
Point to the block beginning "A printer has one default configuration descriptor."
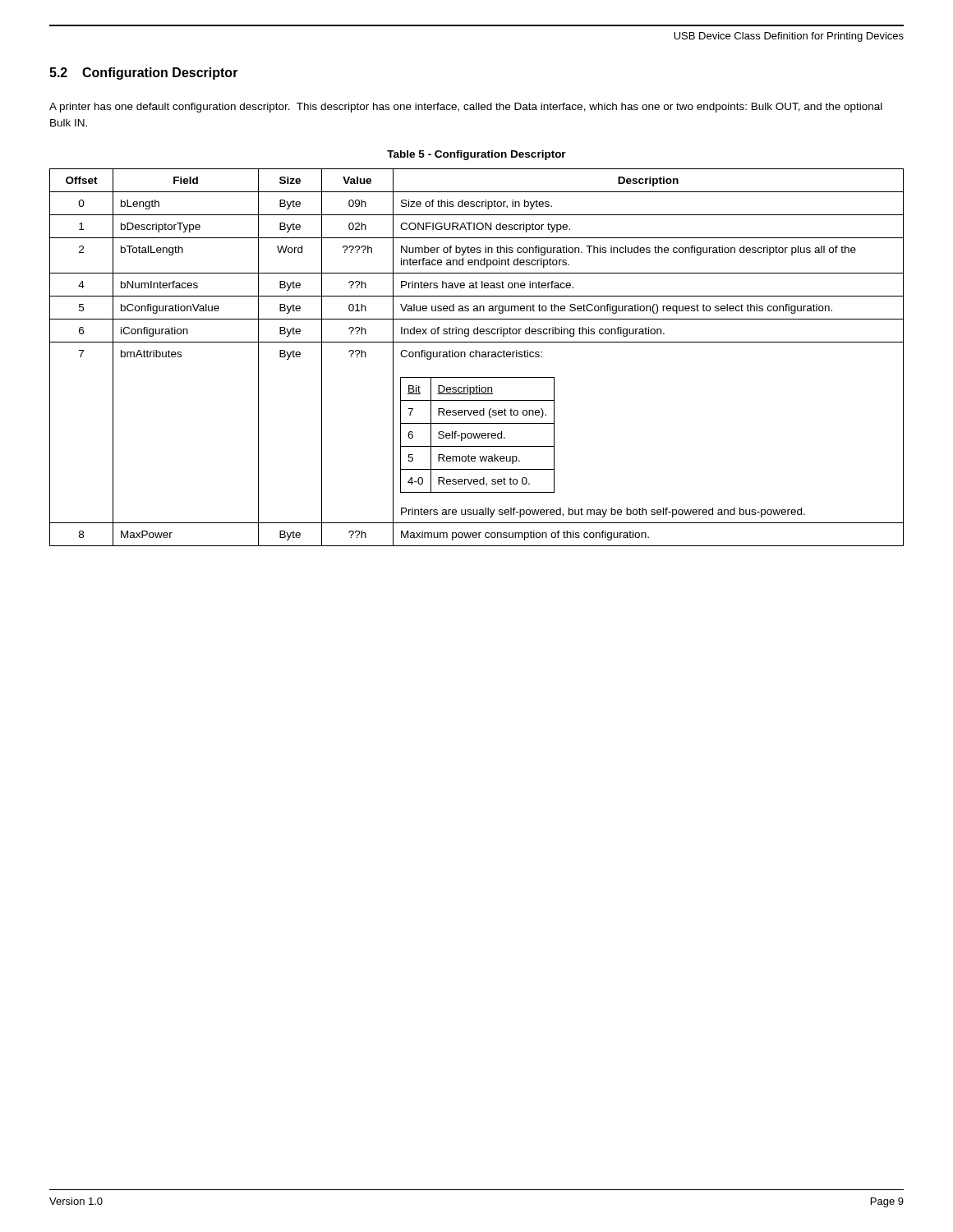click(466, 115)
